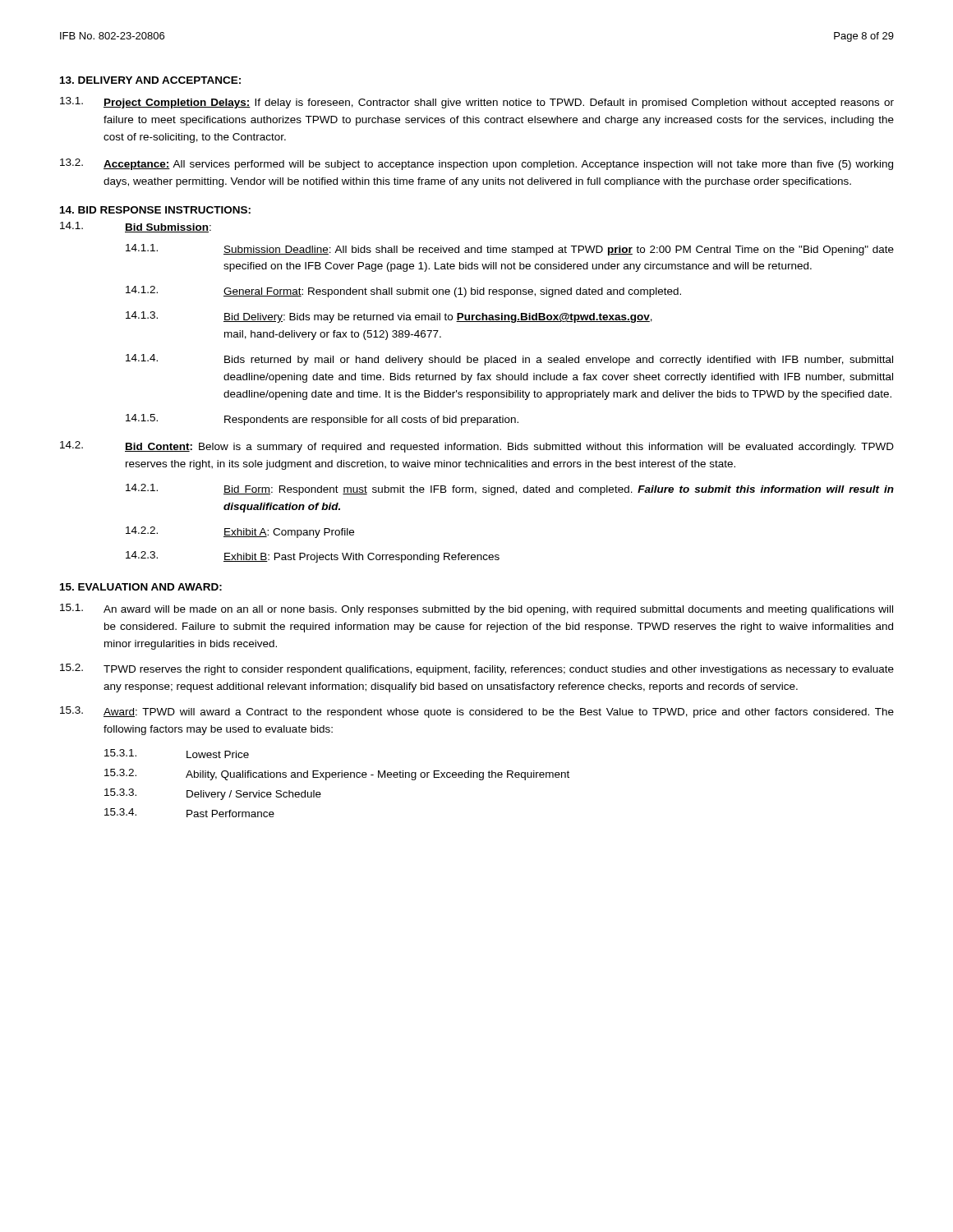Click the passage that begins "14.2.1. Bid Form: Respondent must submit the"
Viewport: 953px width, 1232px height.
pyautogui.click(x=509, y=498)
